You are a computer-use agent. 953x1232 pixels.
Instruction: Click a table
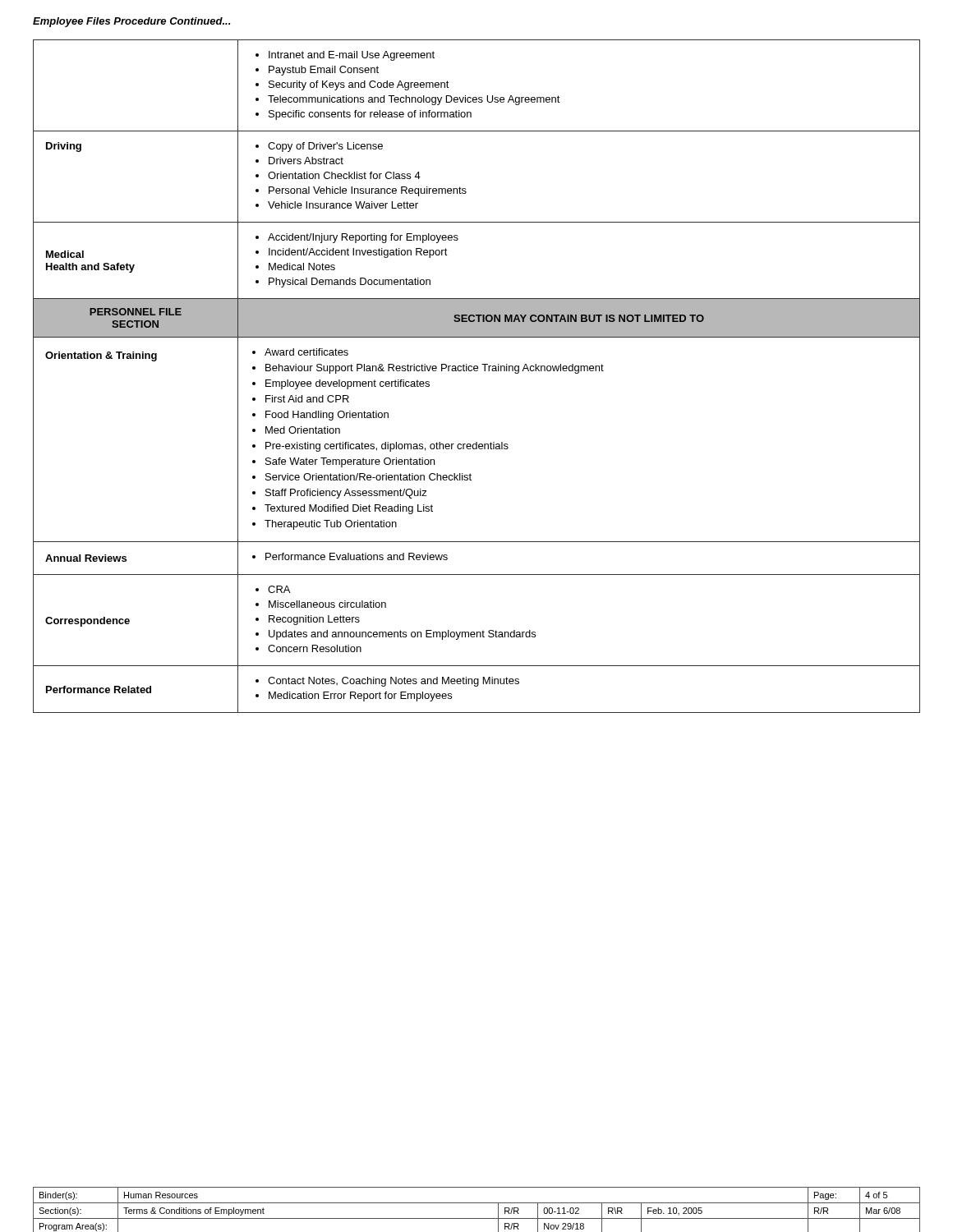tap(476, 610)
